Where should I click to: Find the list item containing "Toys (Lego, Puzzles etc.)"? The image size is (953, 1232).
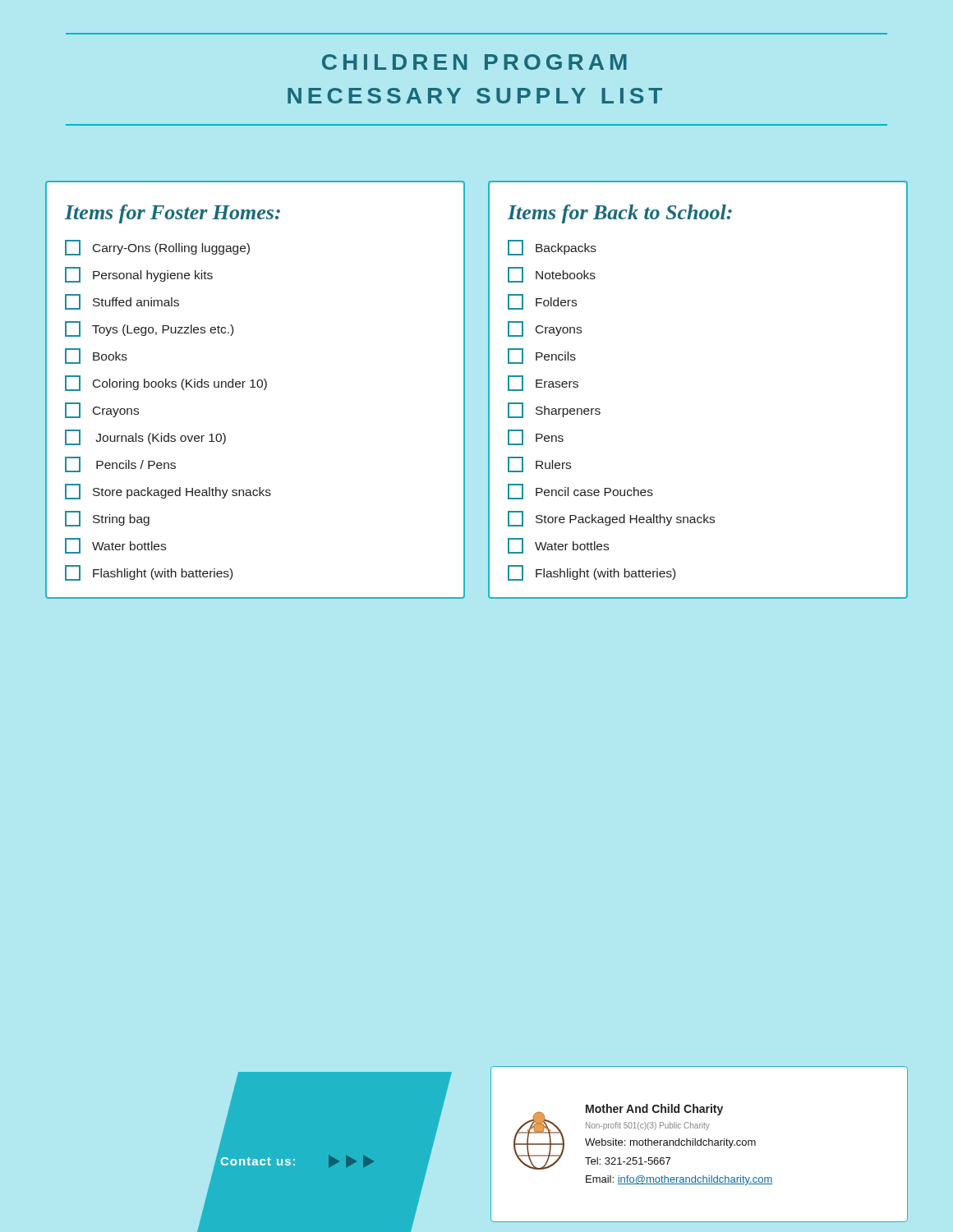click(x=150, y=329)
